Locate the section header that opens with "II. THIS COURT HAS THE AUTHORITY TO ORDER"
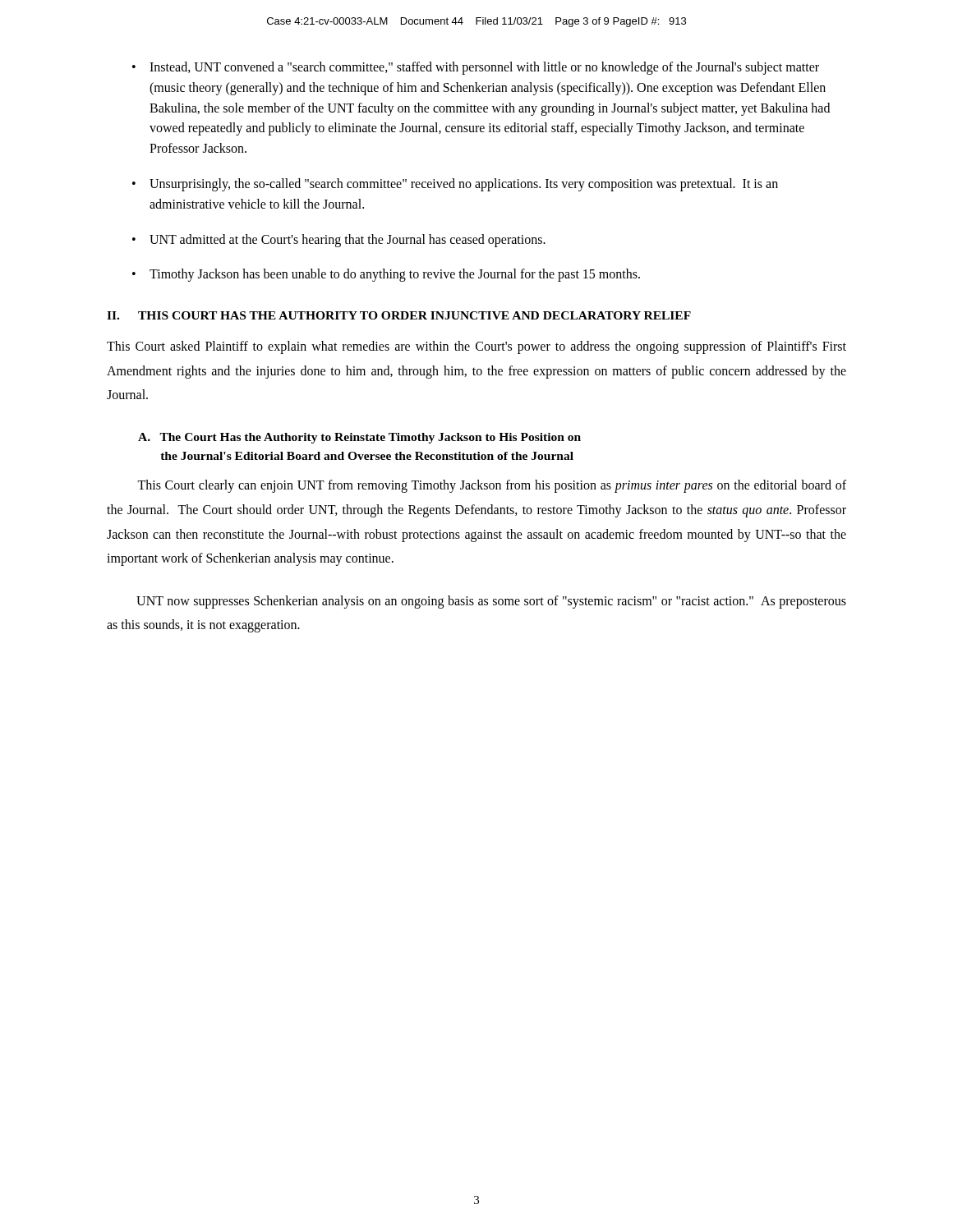Viewport: 953px width, 1232px height. pyautogui.click(x=399, y=316)
